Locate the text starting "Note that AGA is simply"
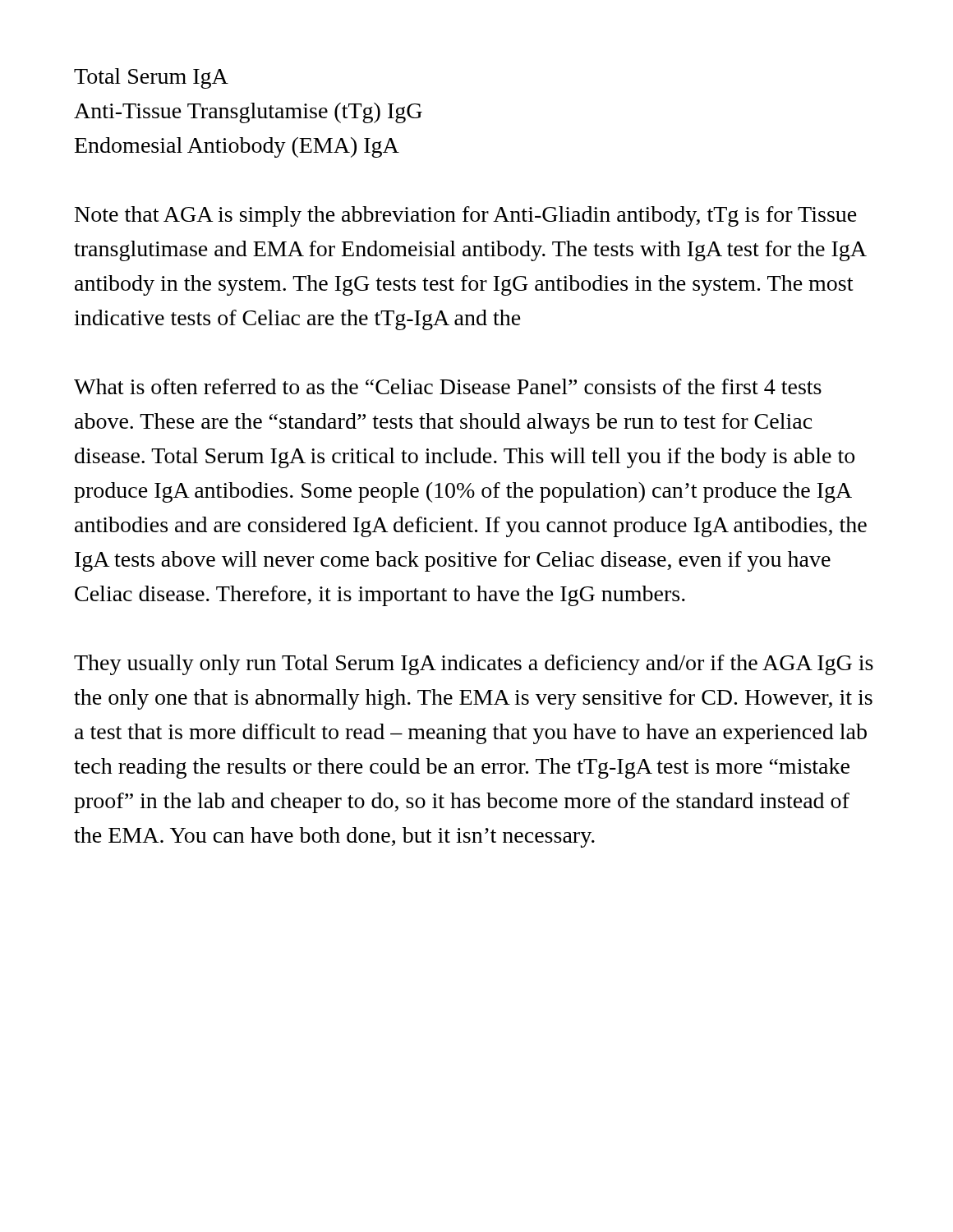This screenshot has width=953, height=1232. [x=470, y=266]
